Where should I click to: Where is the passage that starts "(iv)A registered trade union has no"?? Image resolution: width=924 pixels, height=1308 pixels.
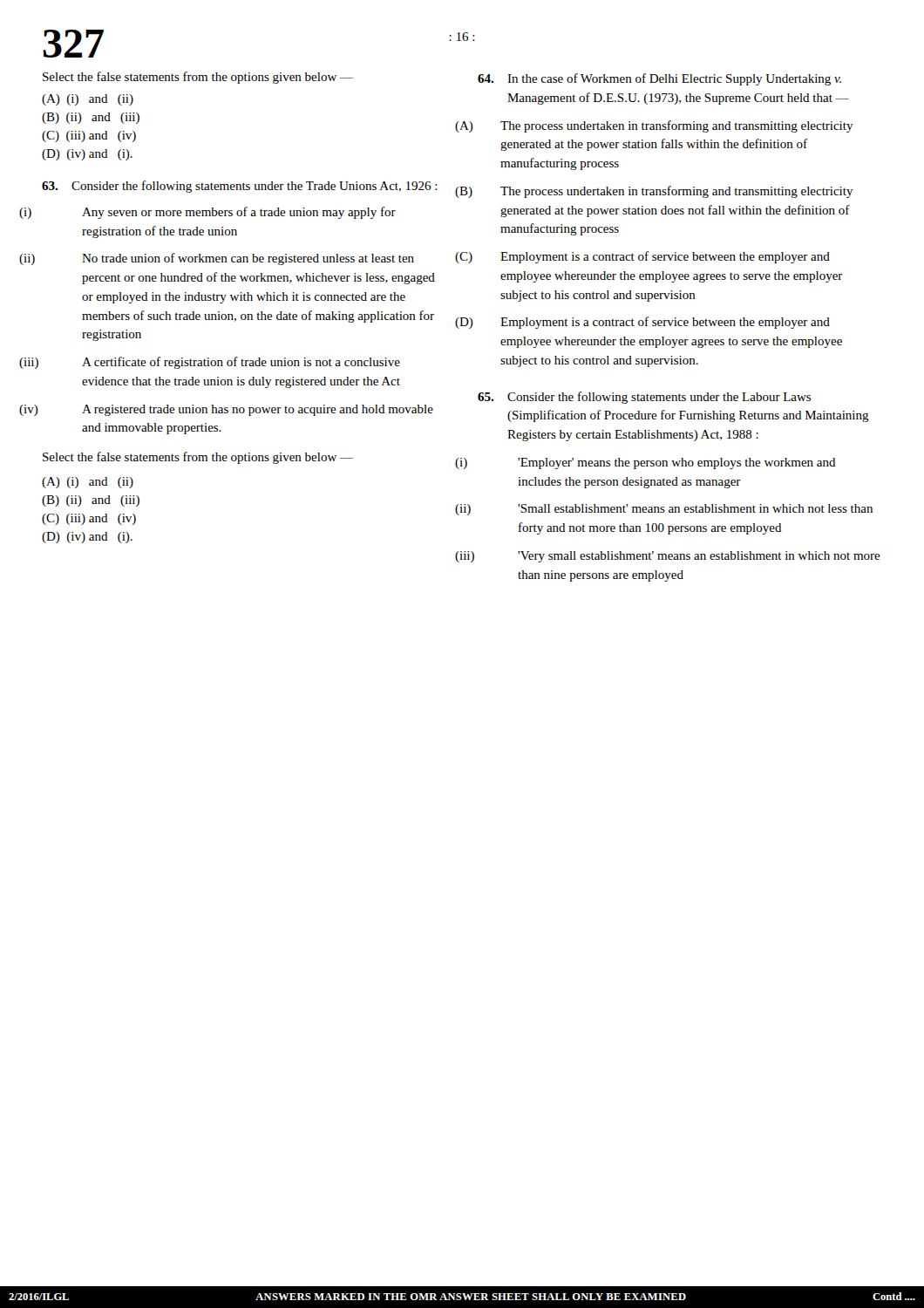point(242,417)
